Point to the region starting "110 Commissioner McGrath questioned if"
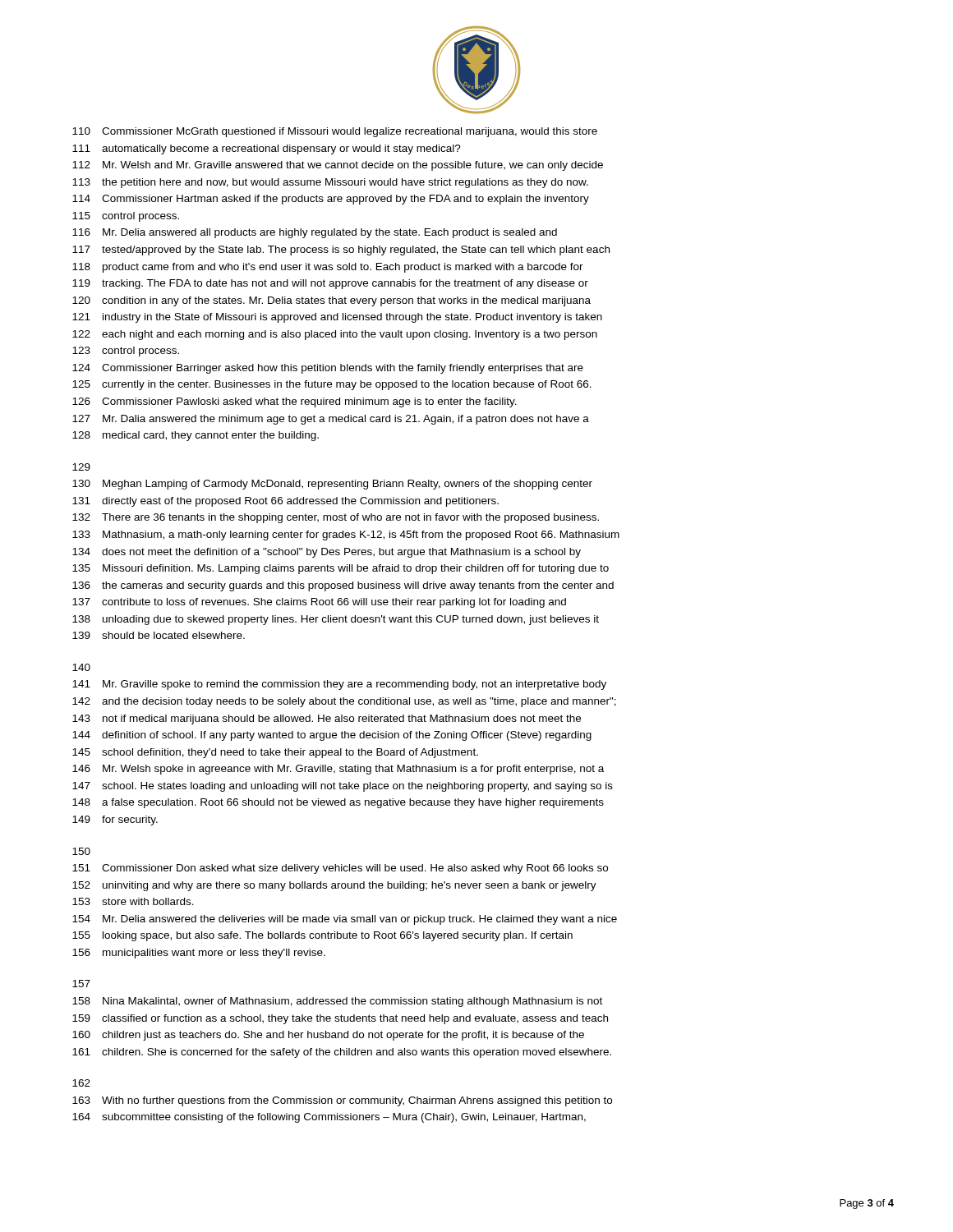Screen dimensions: 1232x953 pyautogui.click(x=476, y=624)
